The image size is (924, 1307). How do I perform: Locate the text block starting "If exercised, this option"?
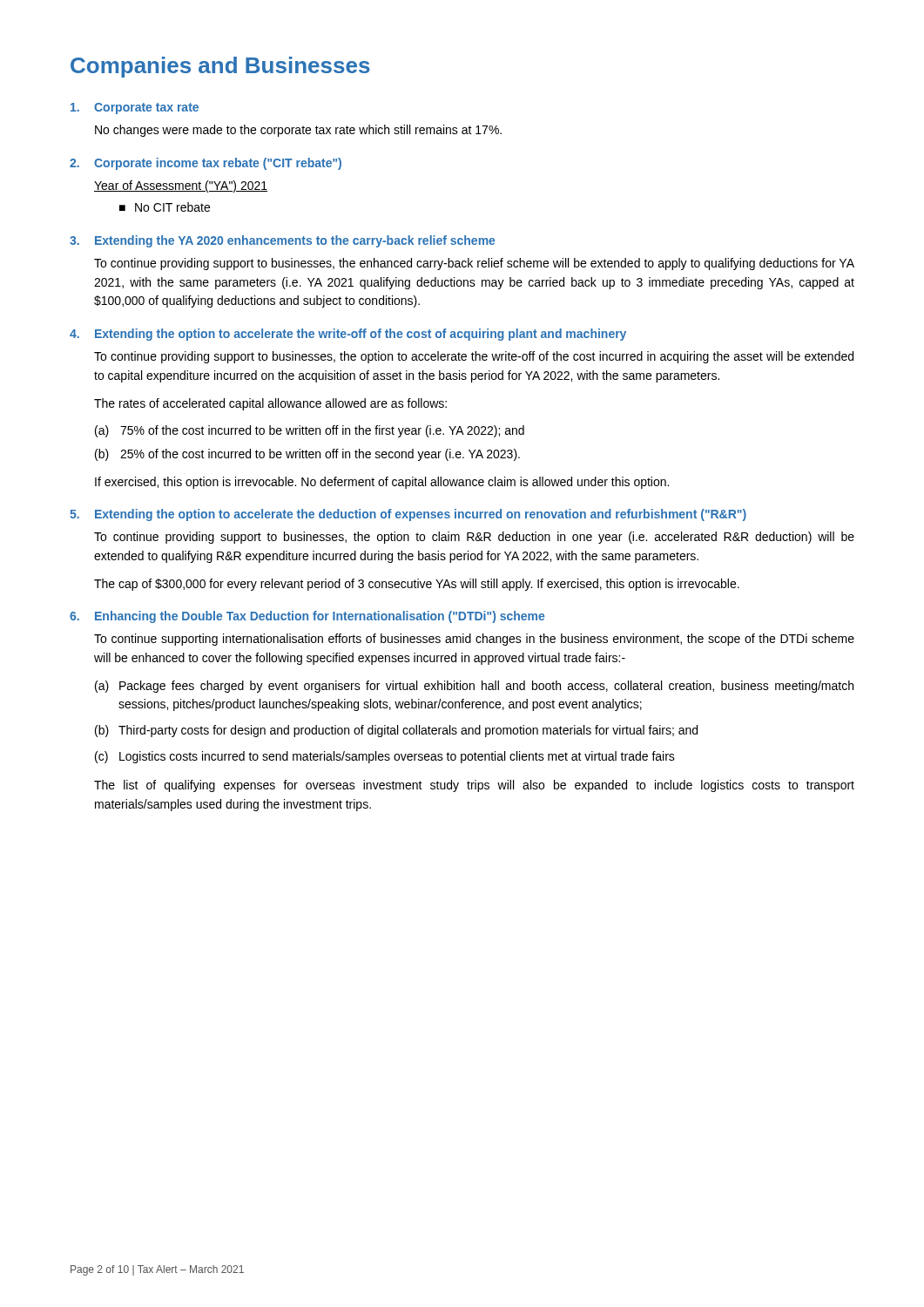point(382,481)
